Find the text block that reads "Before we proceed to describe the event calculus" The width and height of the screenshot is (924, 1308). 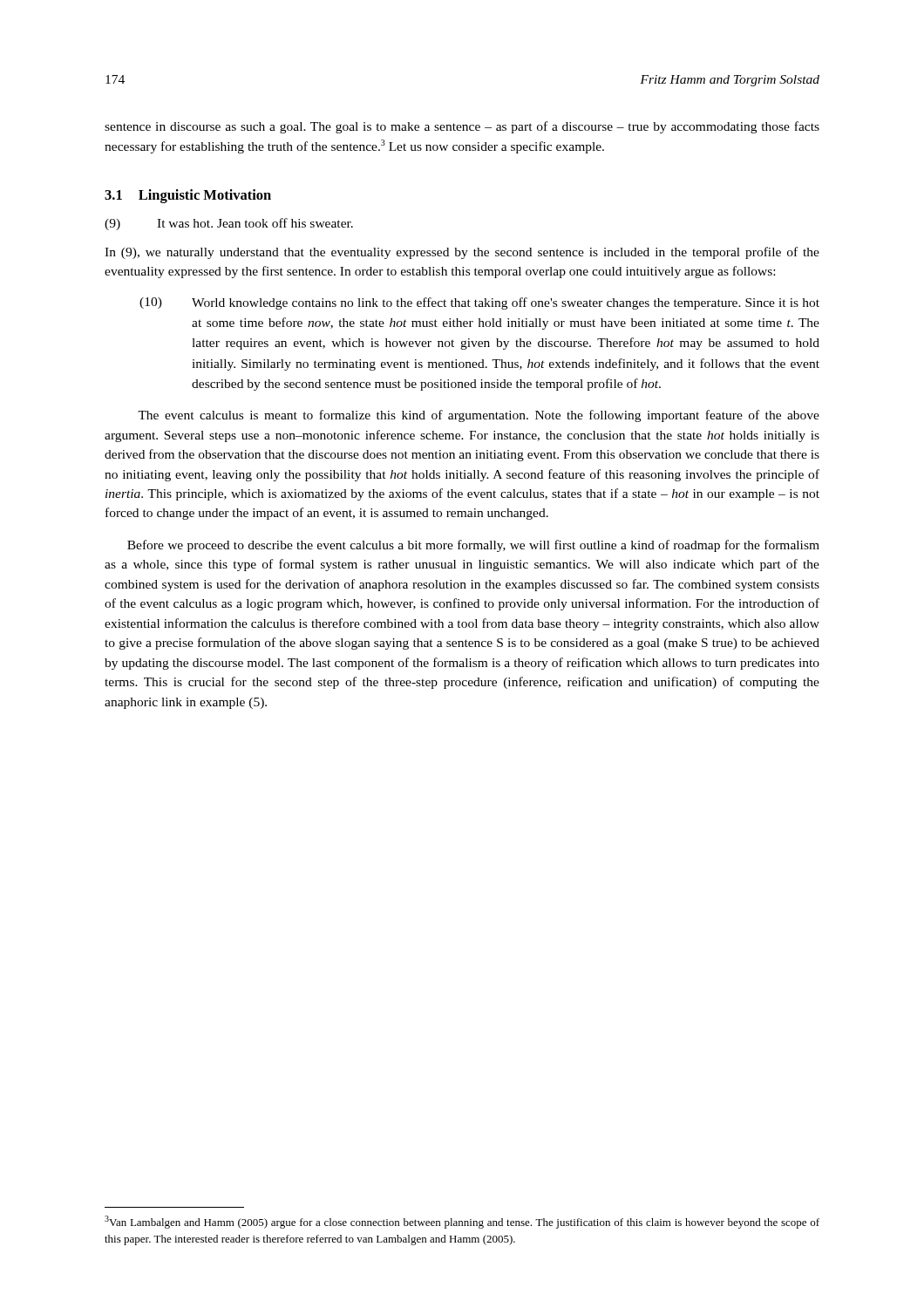462,624
